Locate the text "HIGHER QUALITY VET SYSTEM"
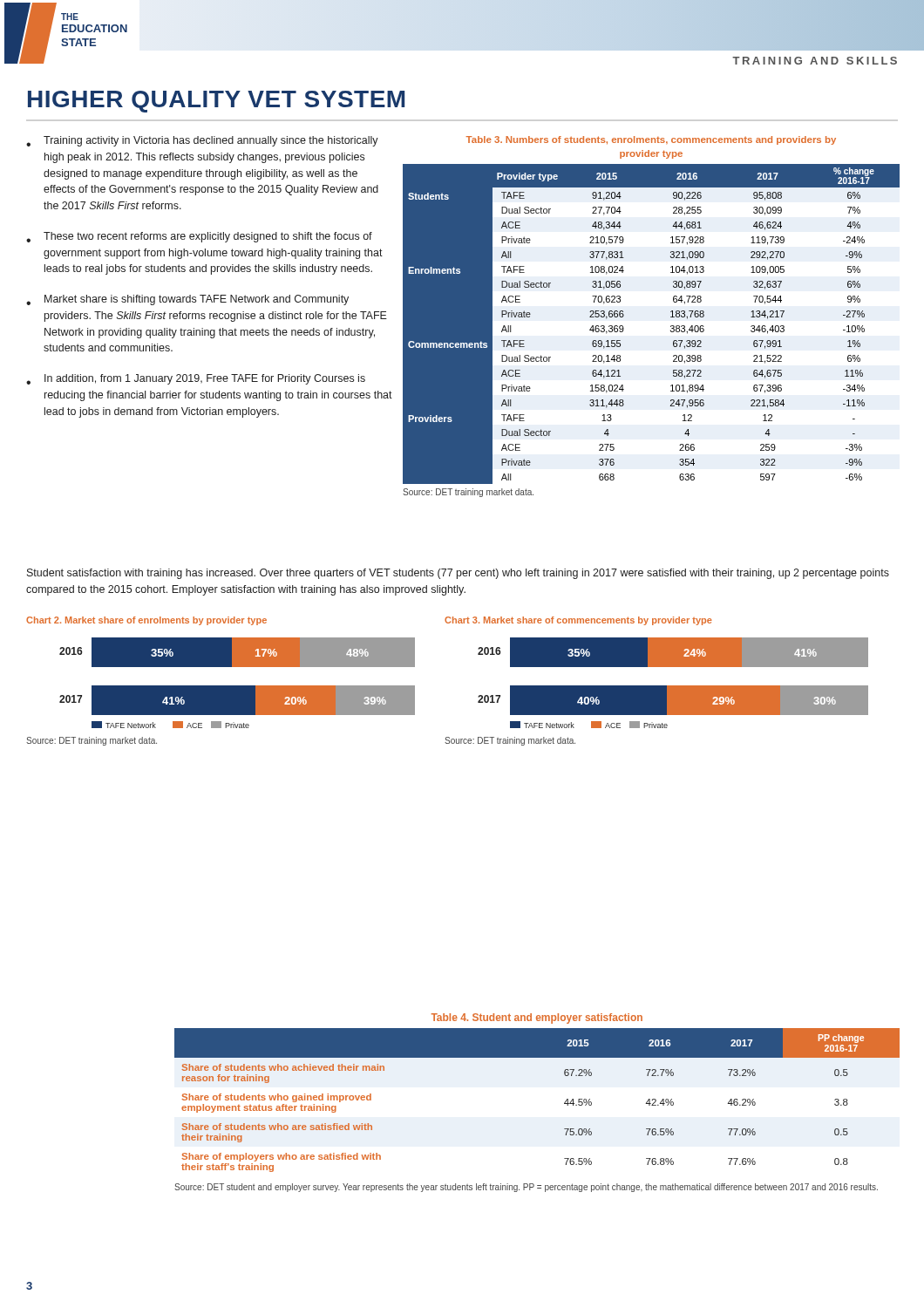Viewport: 924px width, 1308px height. point(216,99)
